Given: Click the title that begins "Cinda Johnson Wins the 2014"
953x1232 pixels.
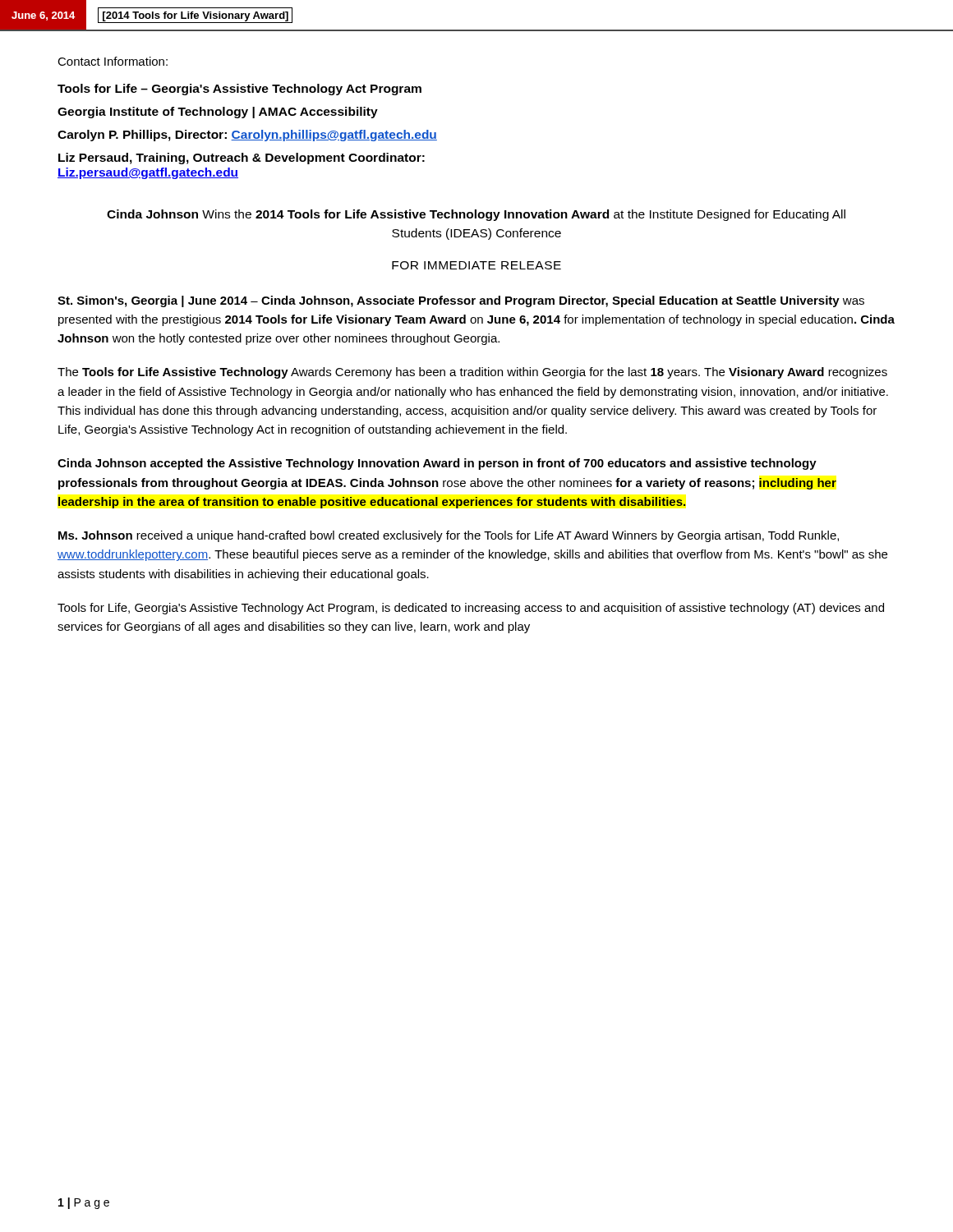Looking at the screenshot, I should click(476, 223).
